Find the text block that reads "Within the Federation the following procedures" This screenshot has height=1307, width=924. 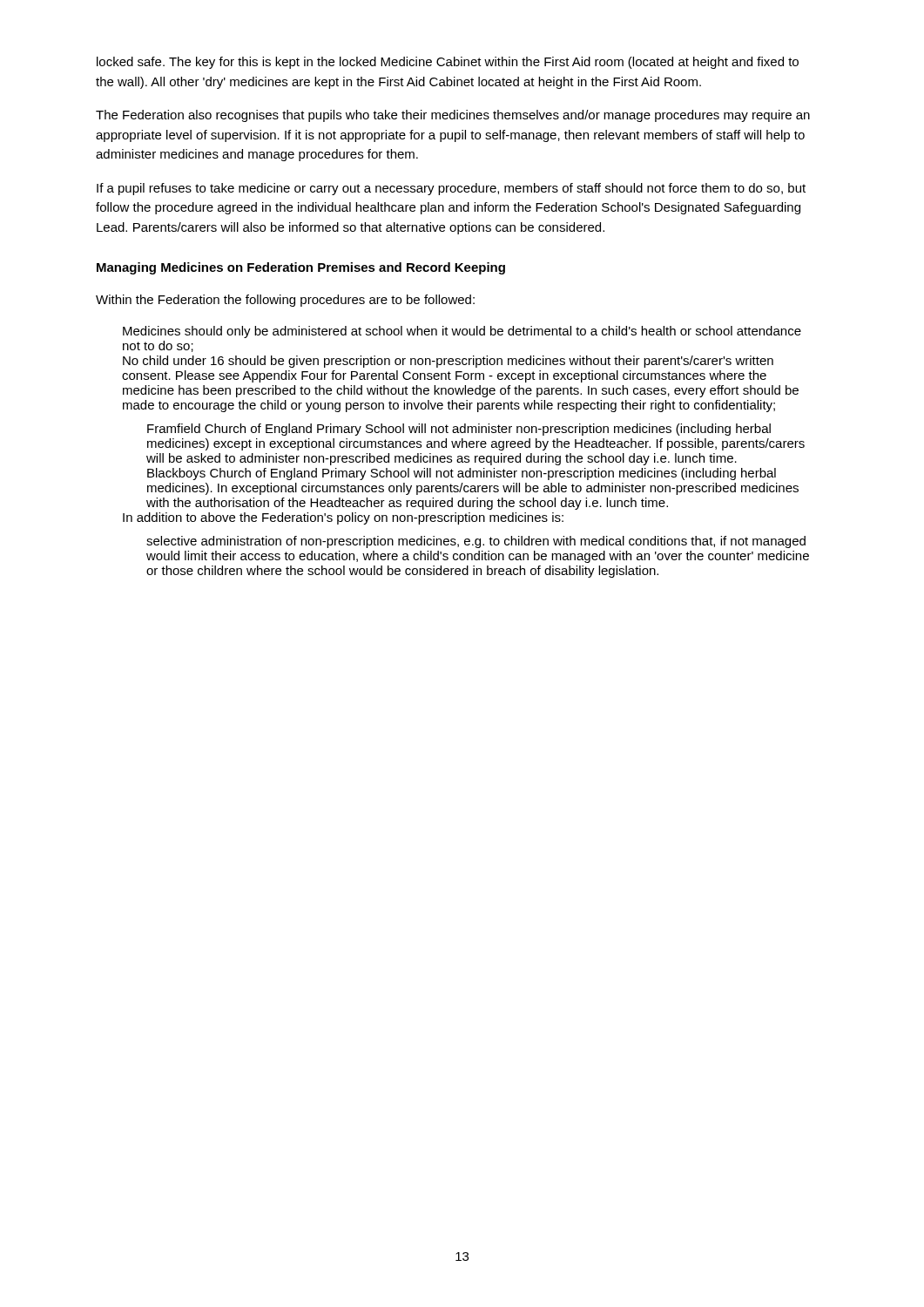coord(458,300)
